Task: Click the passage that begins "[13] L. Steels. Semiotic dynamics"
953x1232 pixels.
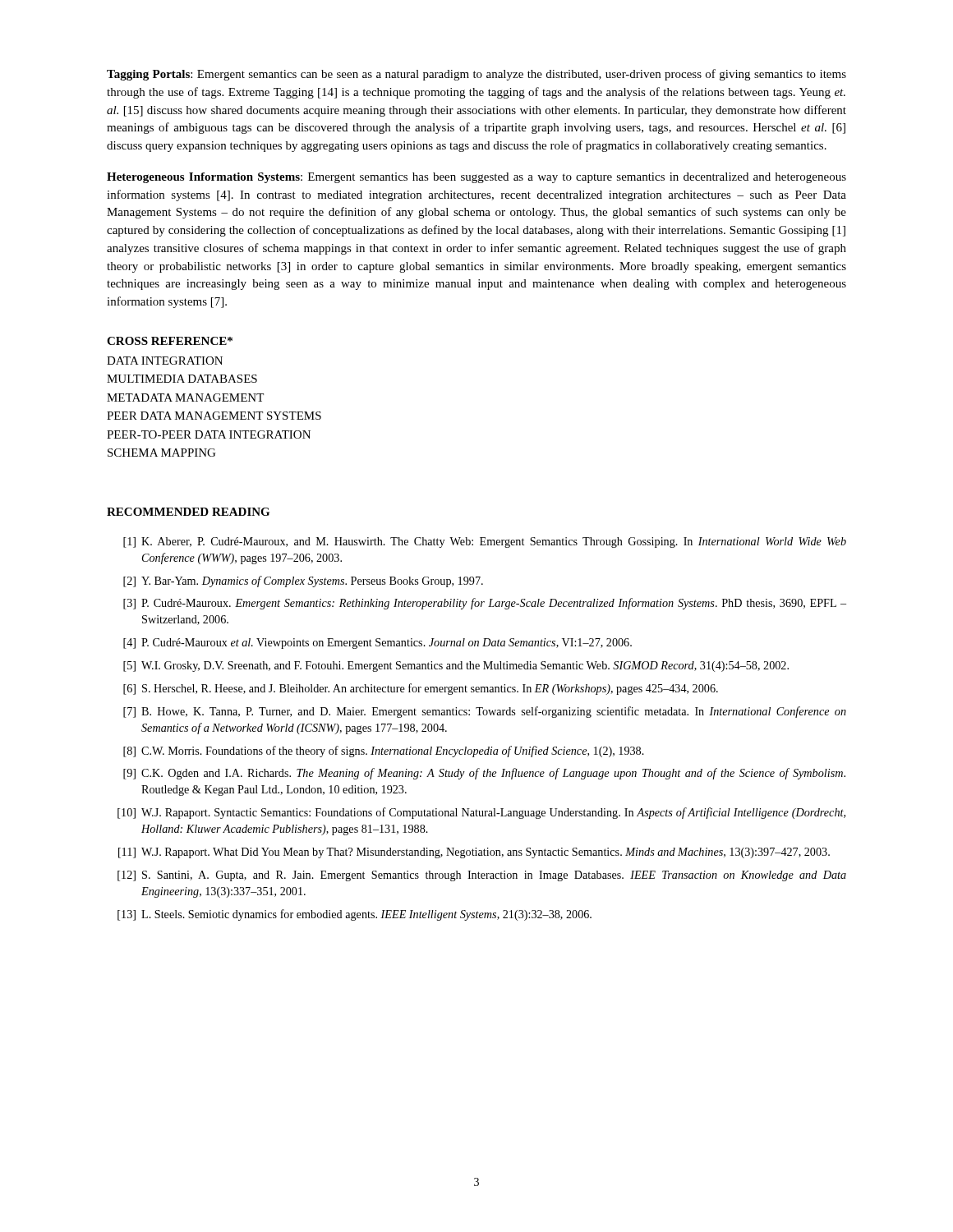Action: click(476, 915)
